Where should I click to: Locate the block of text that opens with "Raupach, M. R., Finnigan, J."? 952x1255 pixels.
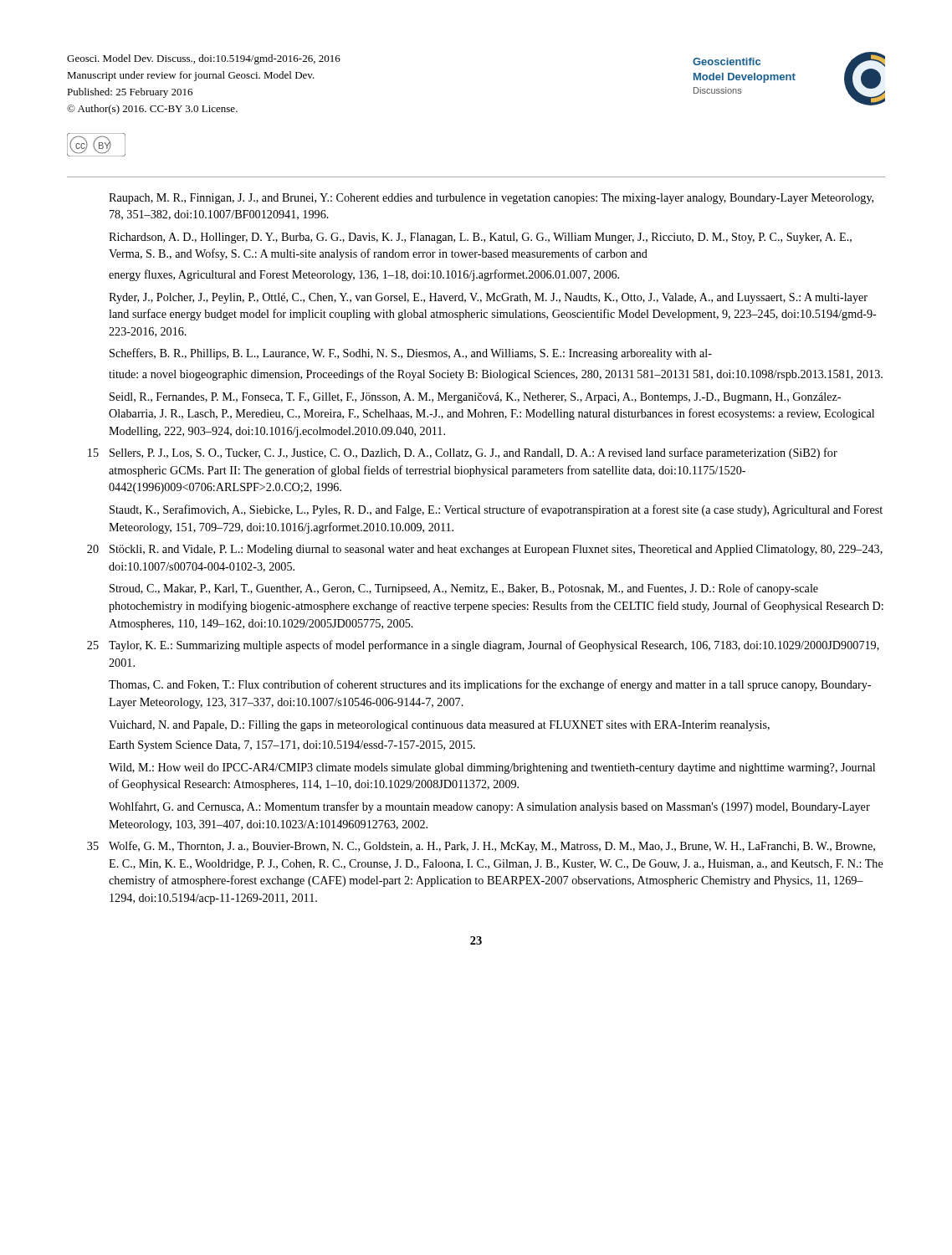point(476,206)
